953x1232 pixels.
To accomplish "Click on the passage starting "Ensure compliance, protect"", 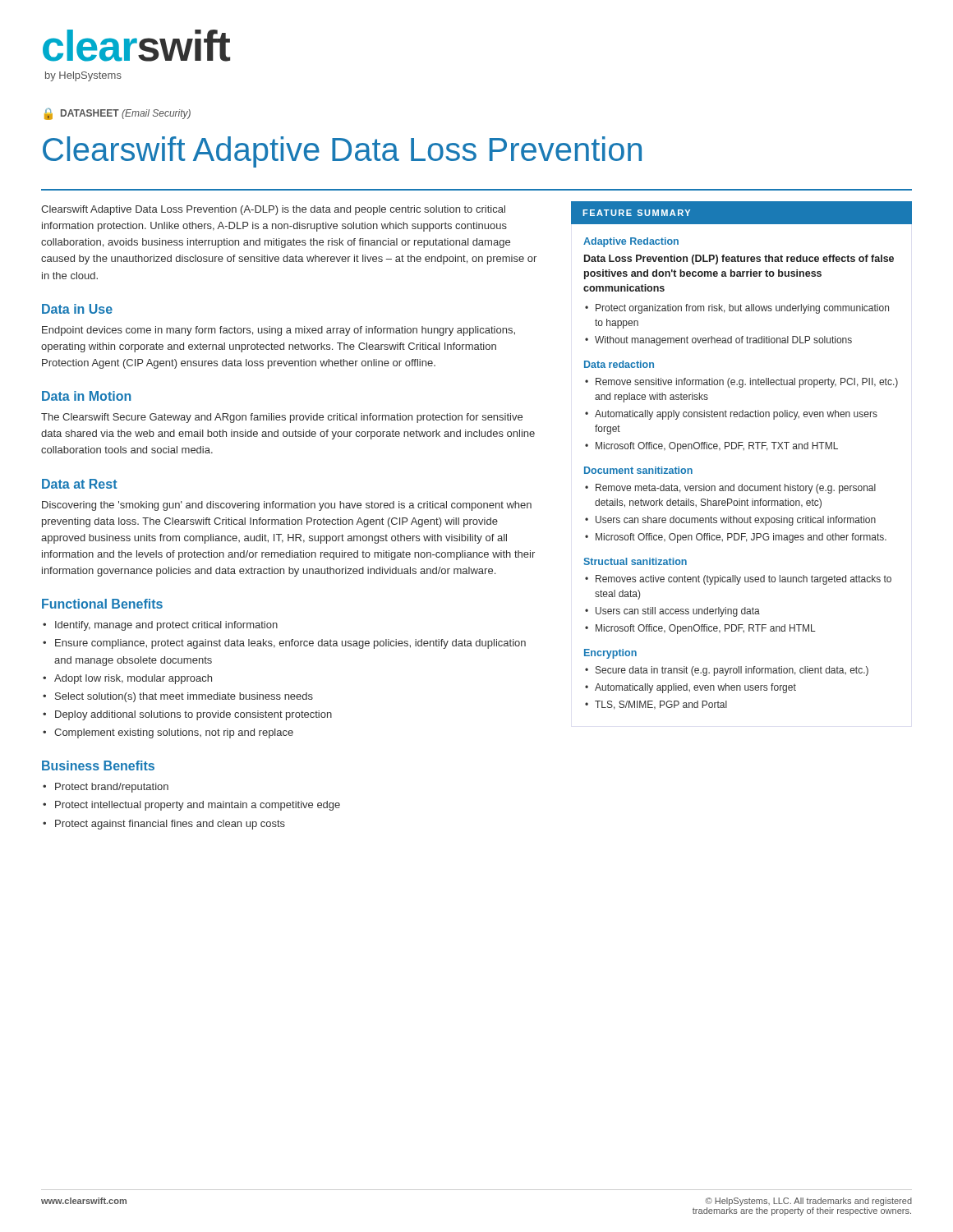I will tap(290, 651).
